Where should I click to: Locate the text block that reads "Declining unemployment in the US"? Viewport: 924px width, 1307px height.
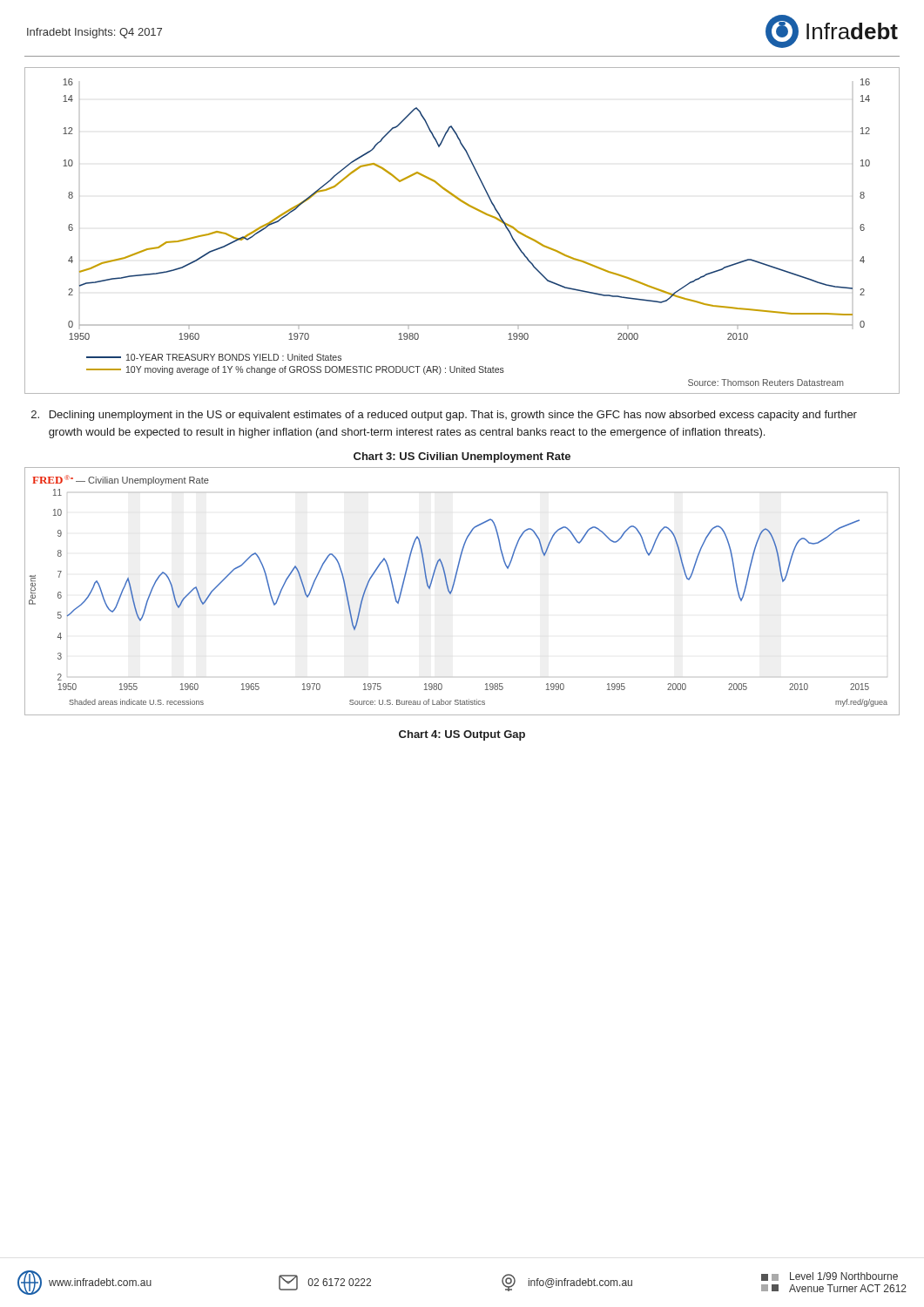446,424
